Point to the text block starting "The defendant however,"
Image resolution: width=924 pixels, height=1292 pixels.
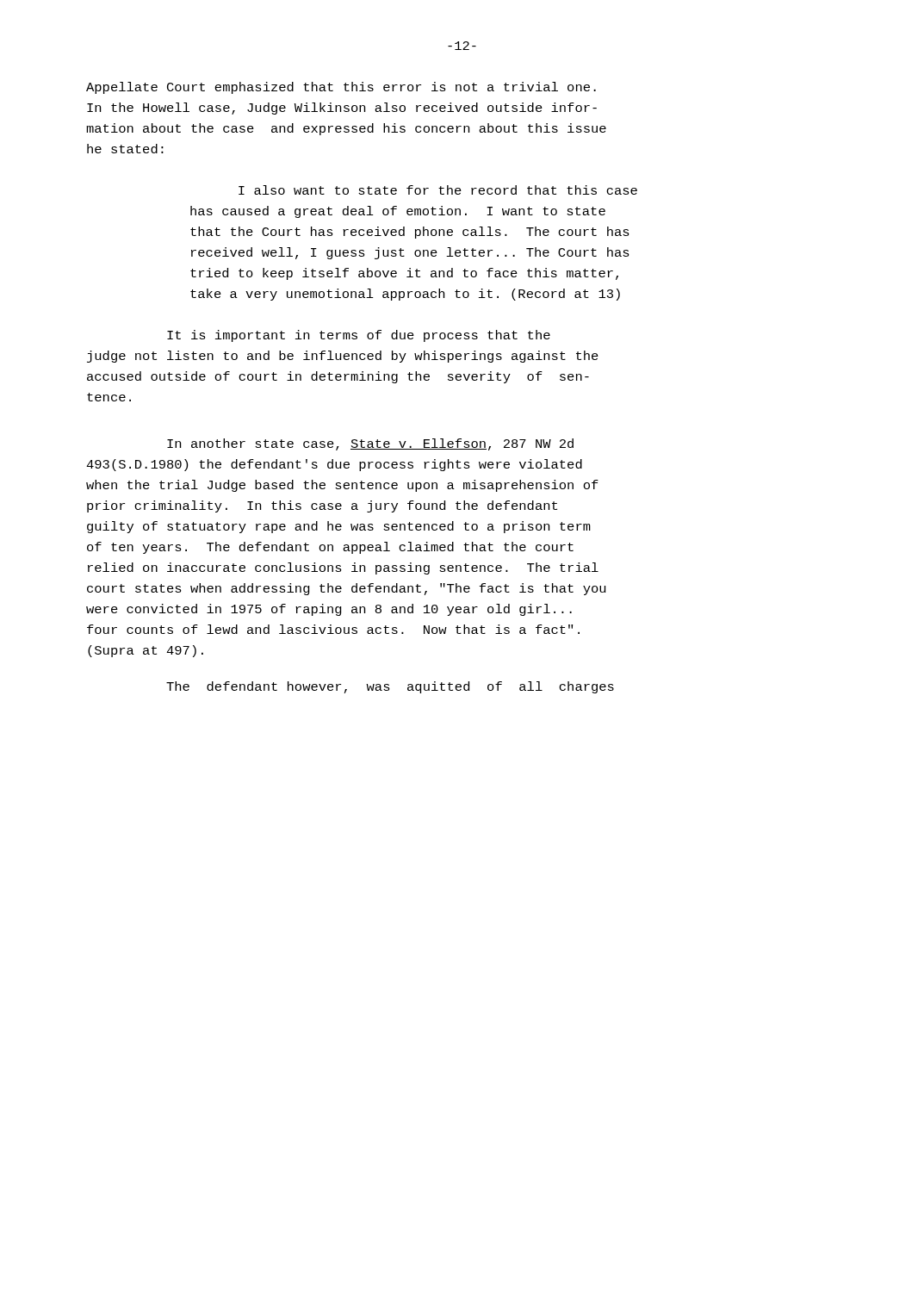(350, 688)
